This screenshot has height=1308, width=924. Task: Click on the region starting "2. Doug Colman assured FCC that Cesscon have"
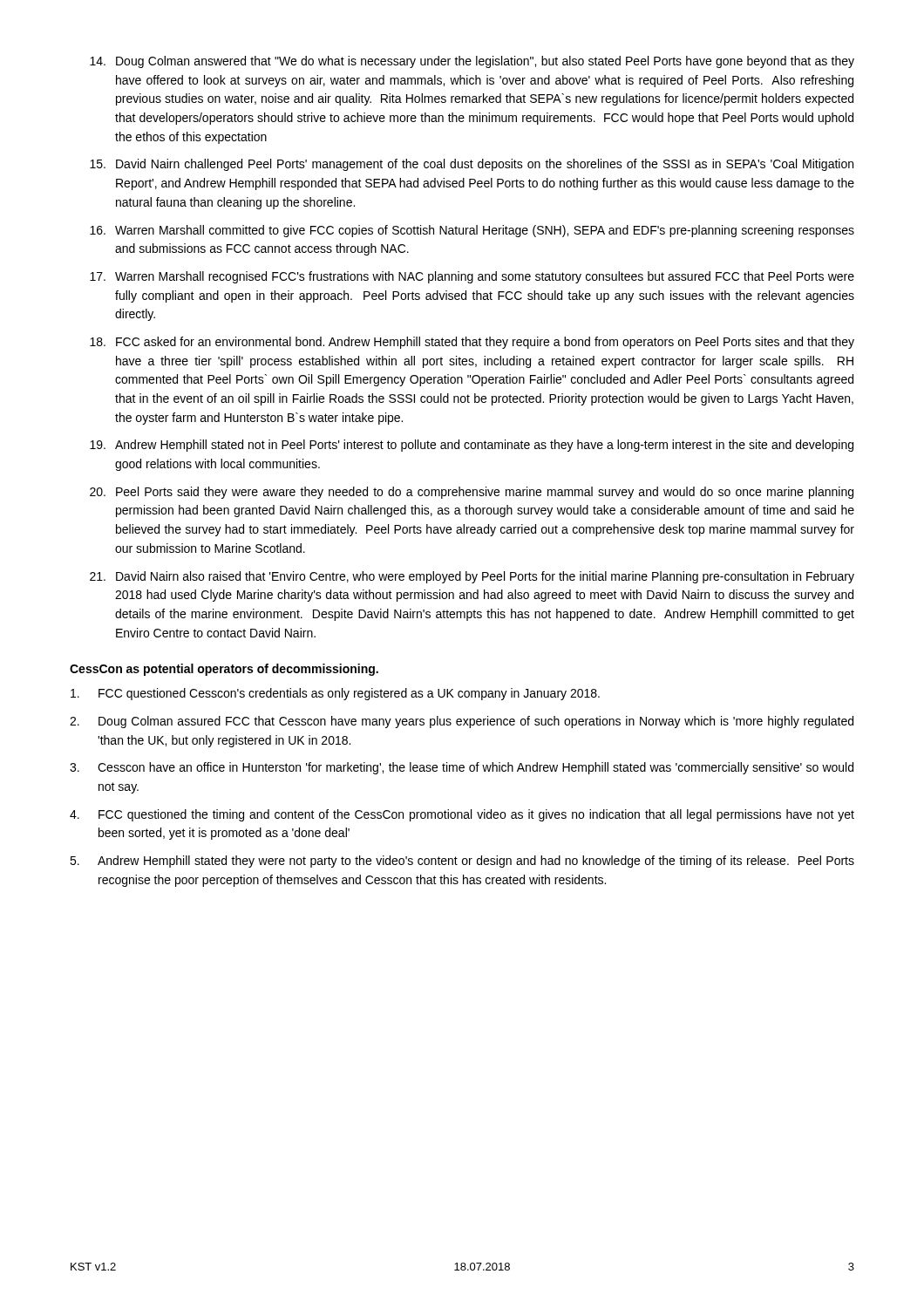[x=462, y=731]
